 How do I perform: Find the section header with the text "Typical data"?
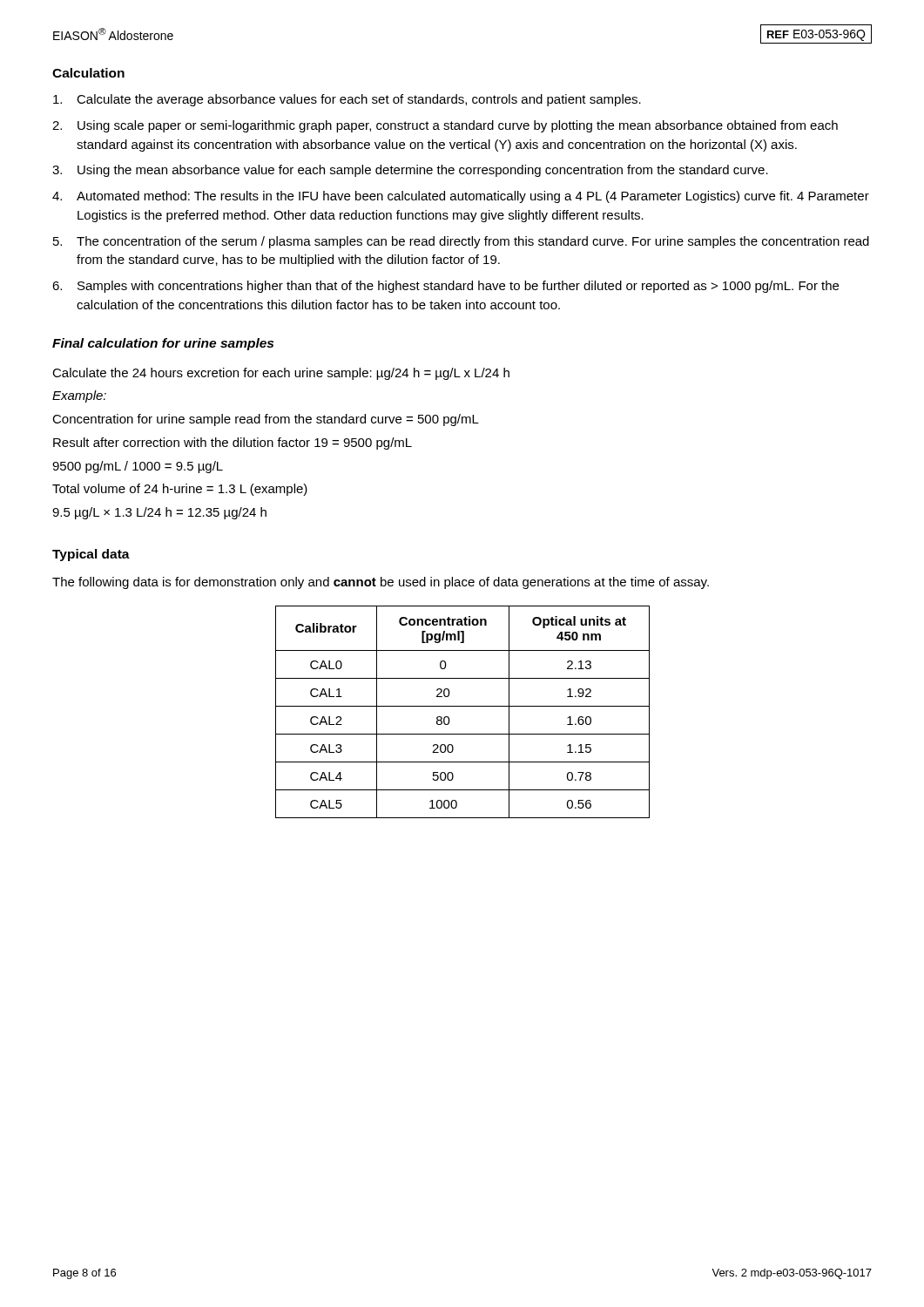tap(91, 554)
